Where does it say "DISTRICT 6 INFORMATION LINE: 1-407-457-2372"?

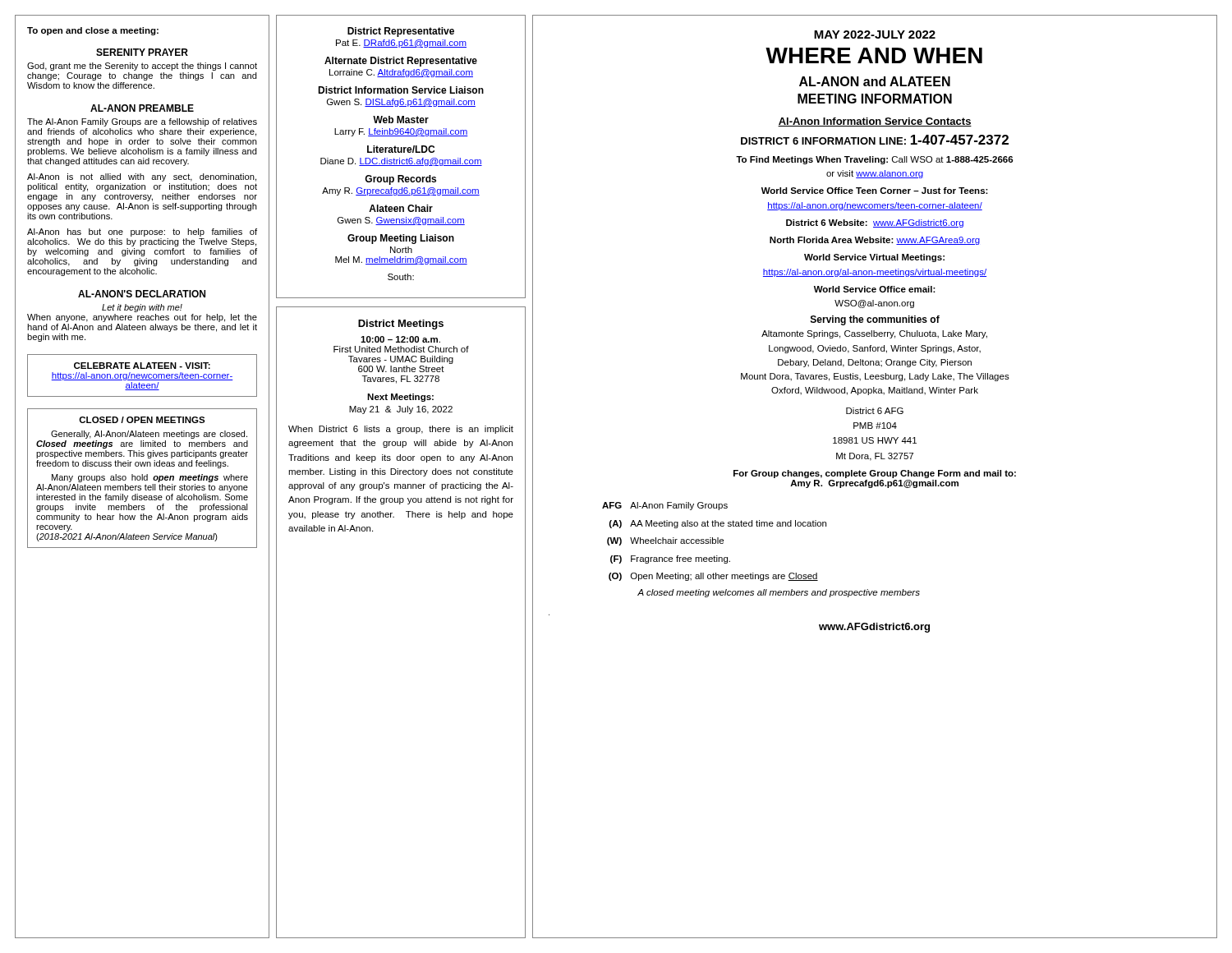875,140
